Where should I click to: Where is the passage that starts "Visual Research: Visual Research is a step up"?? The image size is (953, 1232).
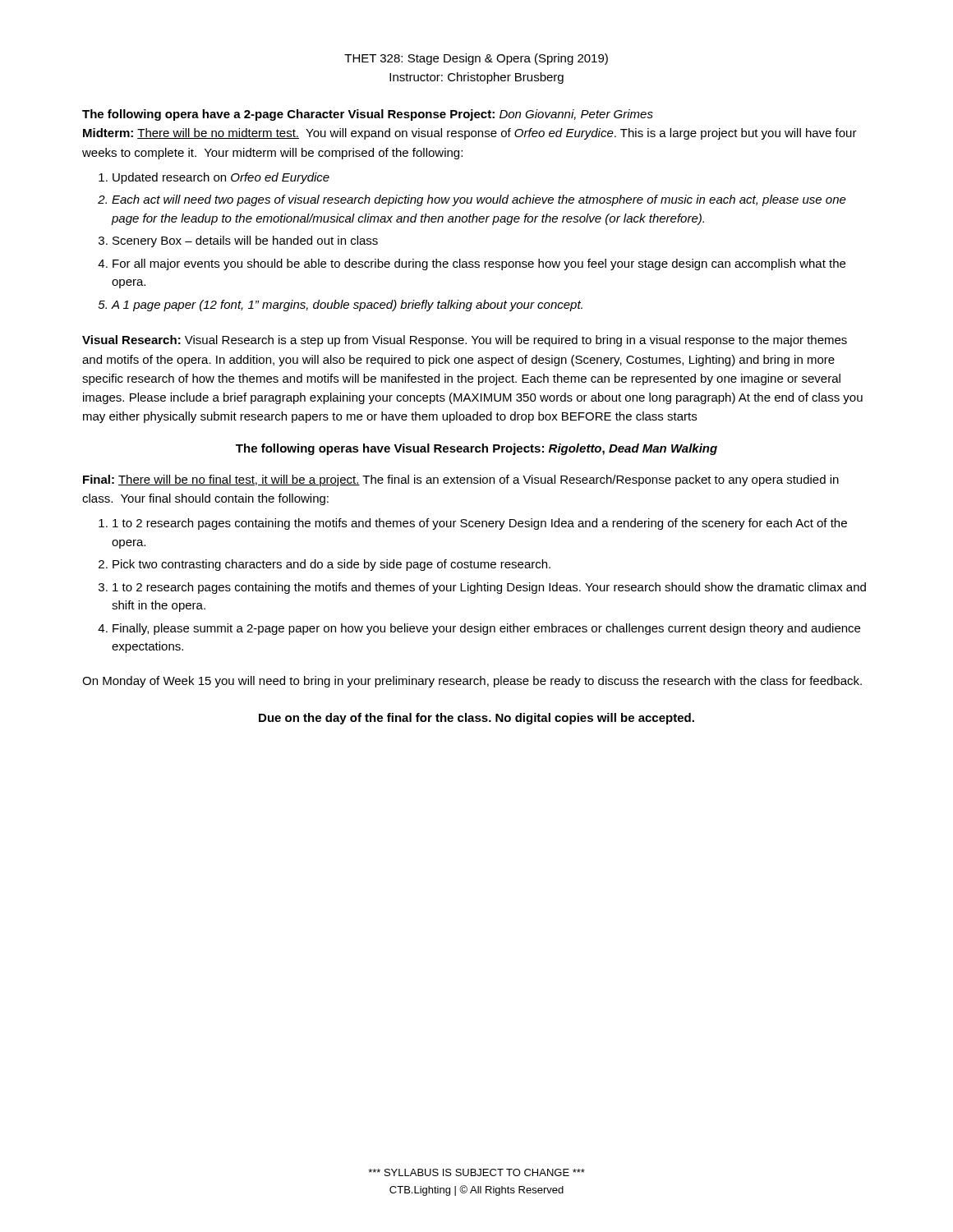[476, 378]
